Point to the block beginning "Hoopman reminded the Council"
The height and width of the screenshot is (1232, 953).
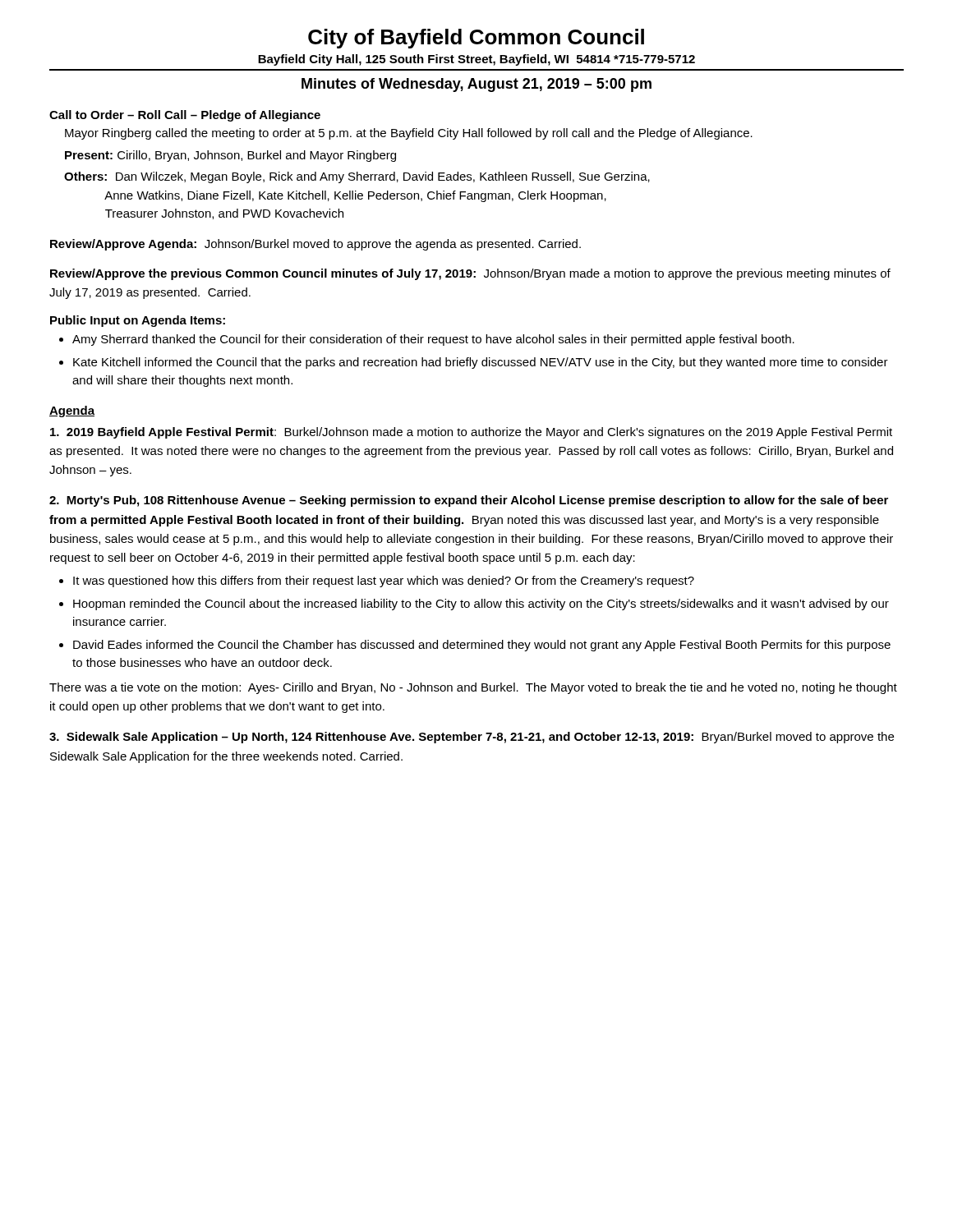click(x=476, y=613)
